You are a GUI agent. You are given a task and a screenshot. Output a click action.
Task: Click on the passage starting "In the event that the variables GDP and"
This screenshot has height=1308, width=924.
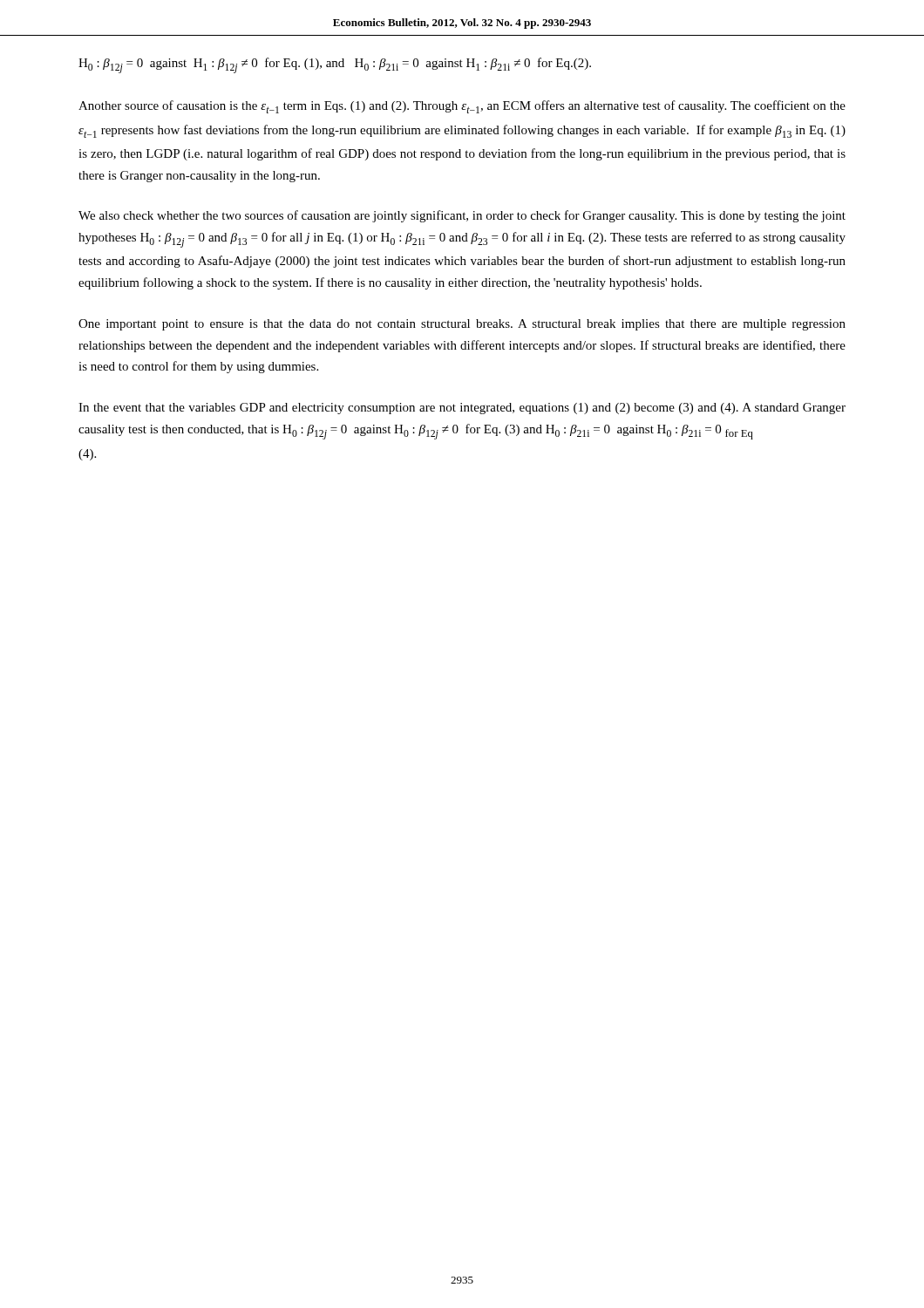[x=462, y=430]
